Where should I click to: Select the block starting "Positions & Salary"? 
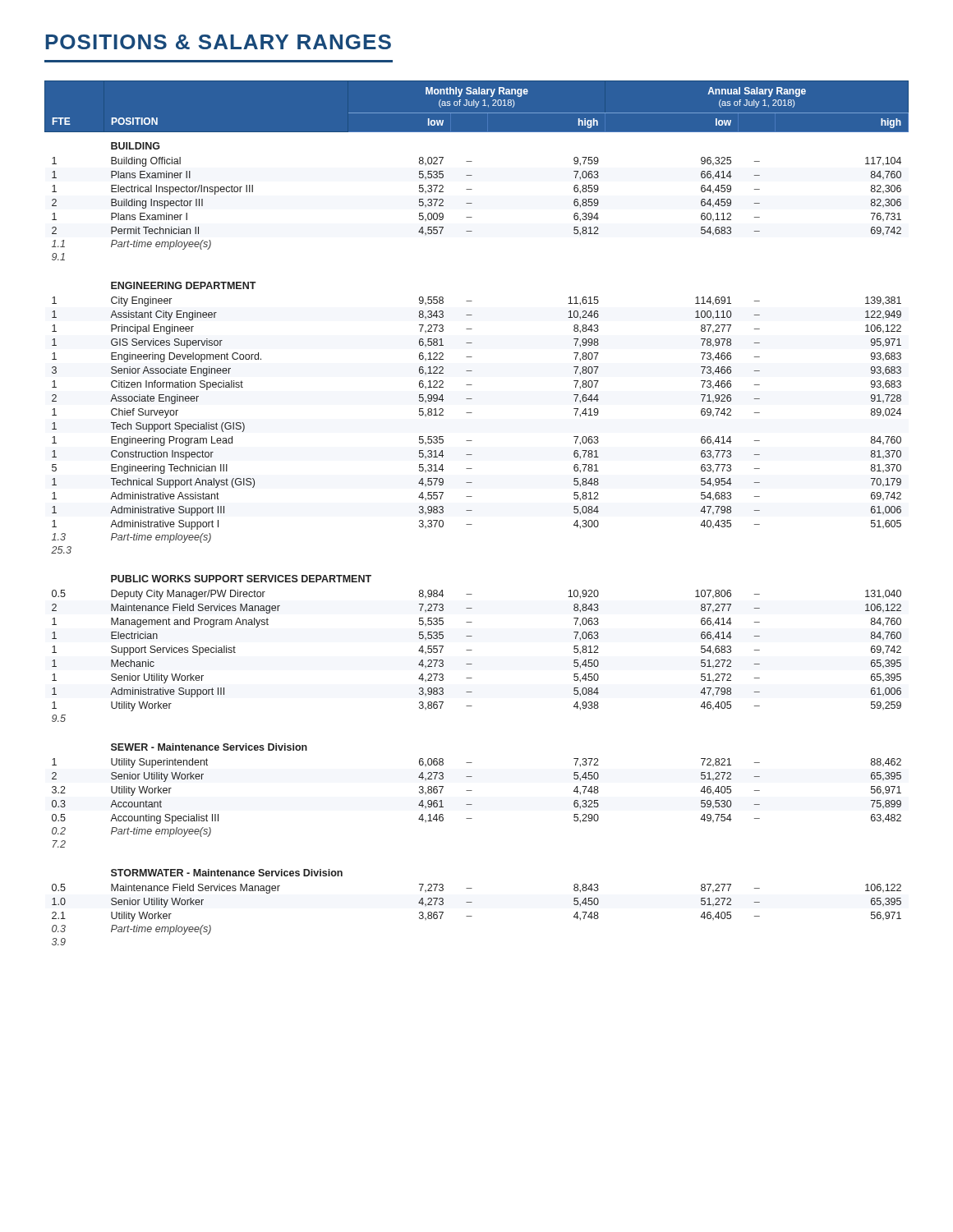(x=218, y=46)
